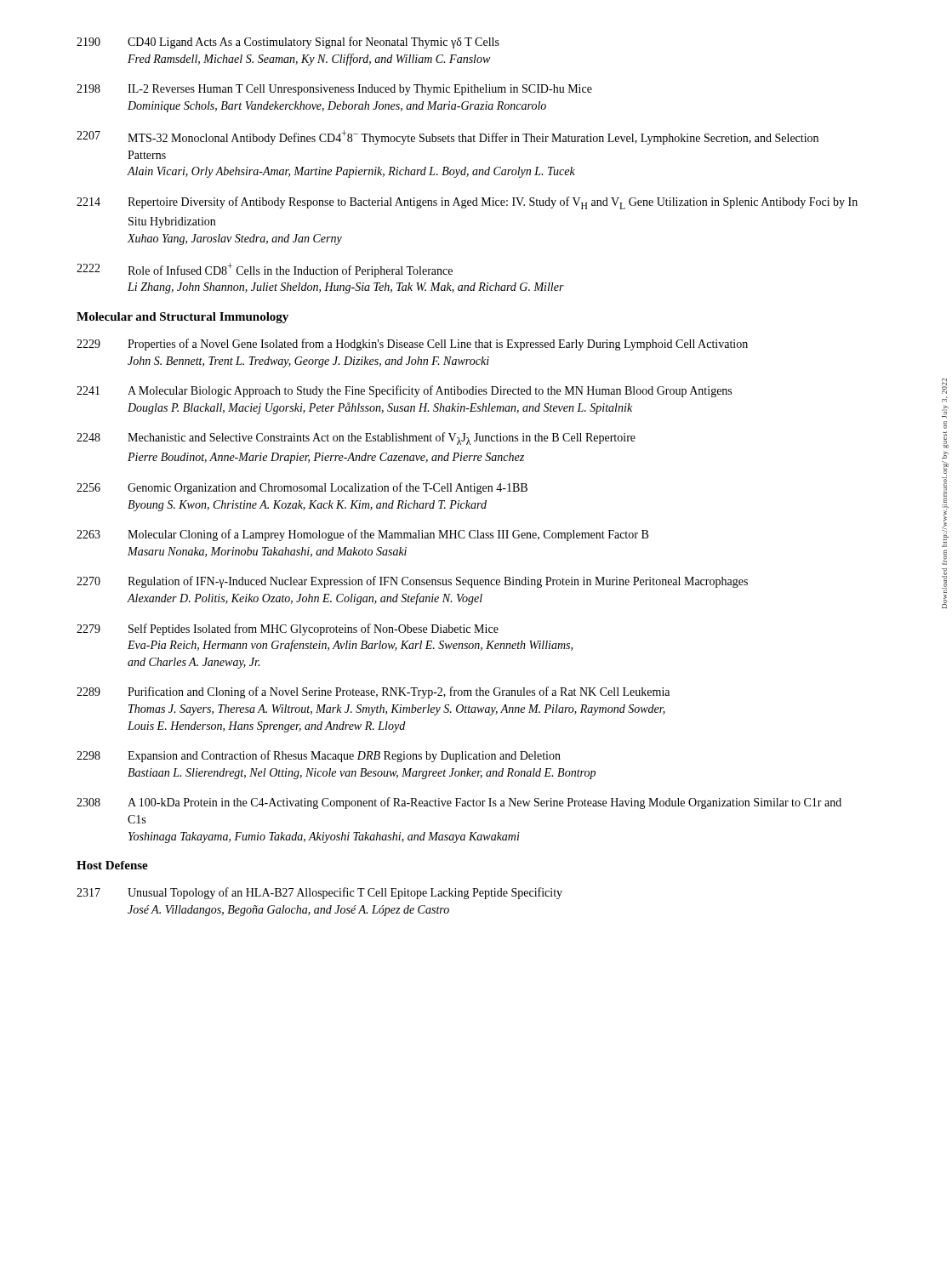The height and width of the screenshot is (1276, 952).
Task: Locate the list item containing "2214 Repertoire Diversity"
Action: pyautogui.click(x=467, y=203)
